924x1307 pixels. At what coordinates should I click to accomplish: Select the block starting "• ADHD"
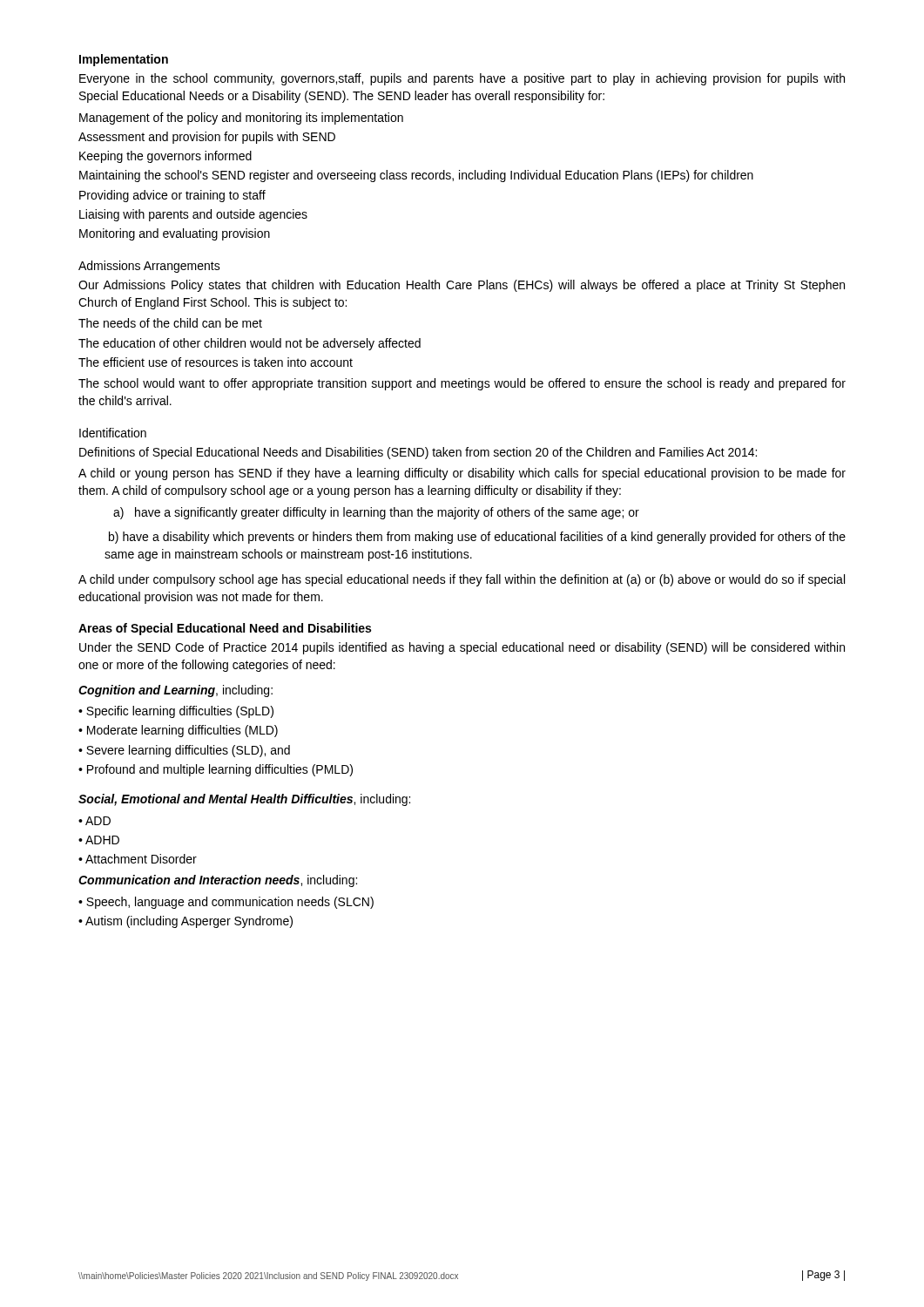pyautogui.click(x=99, y=840)
